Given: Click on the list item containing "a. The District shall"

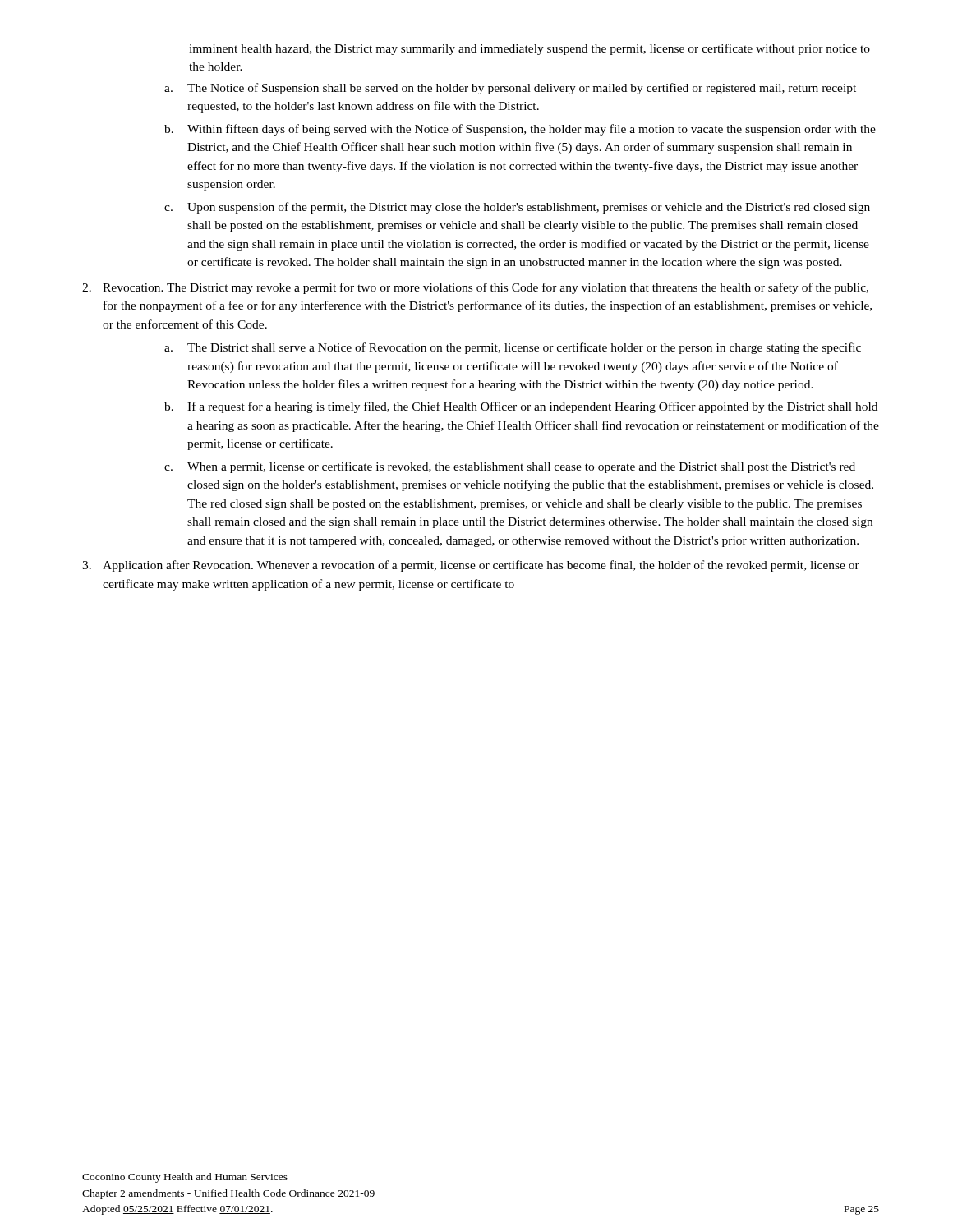Looking at the screenshot, I should [x=522, y=366].
